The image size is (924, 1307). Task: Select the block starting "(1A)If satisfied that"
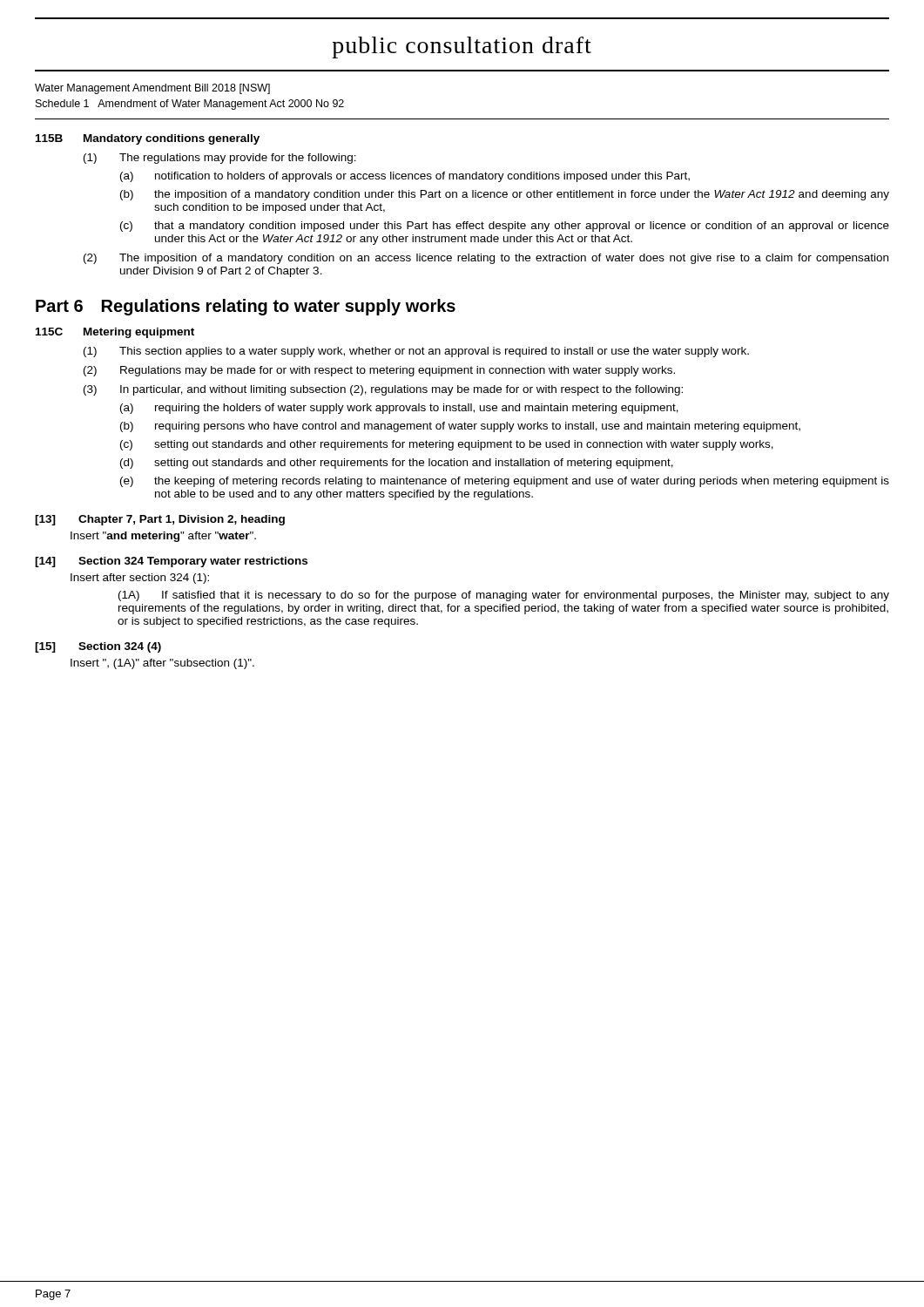503,608
